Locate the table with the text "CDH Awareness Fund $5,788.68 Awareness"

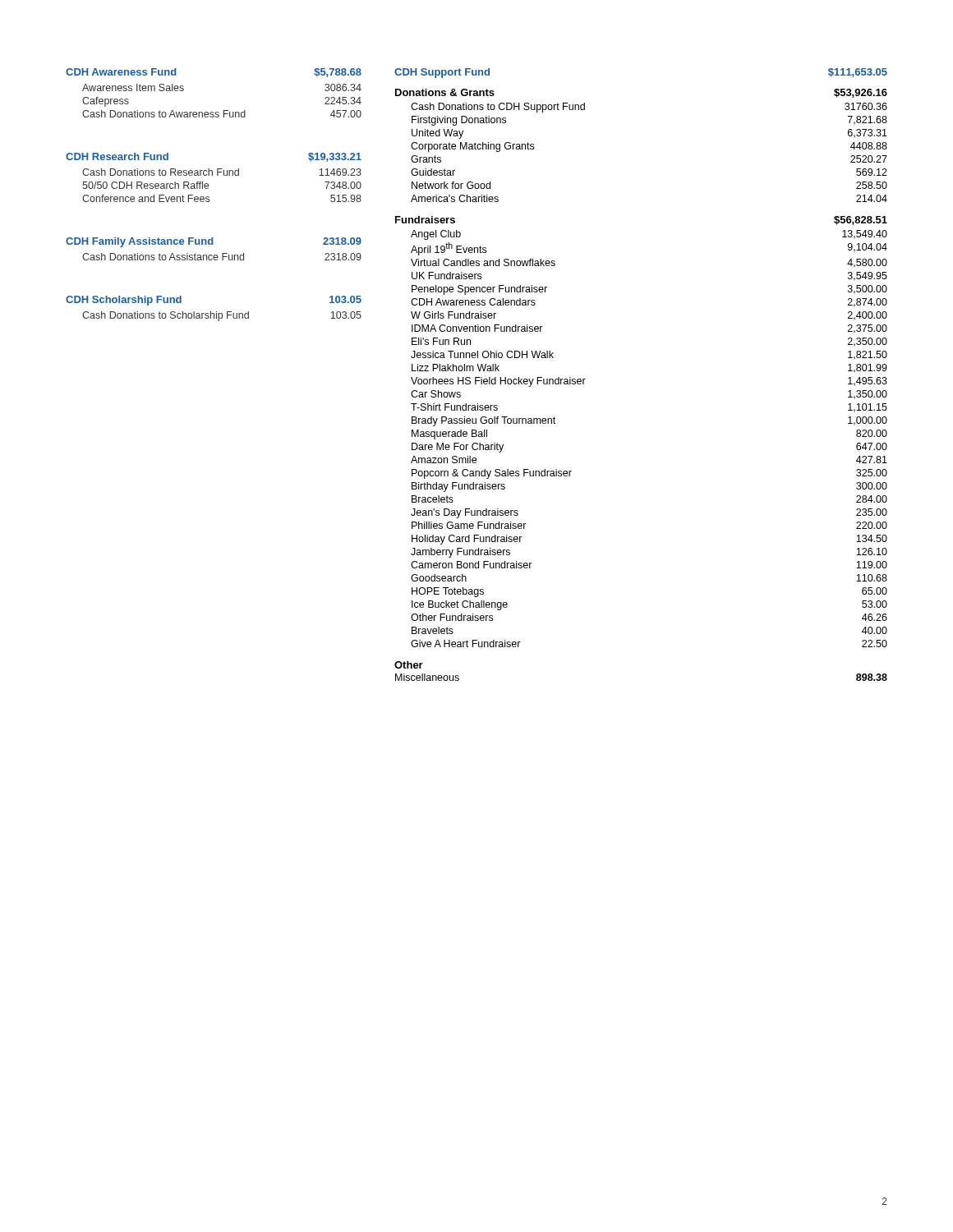pos(214,93)
